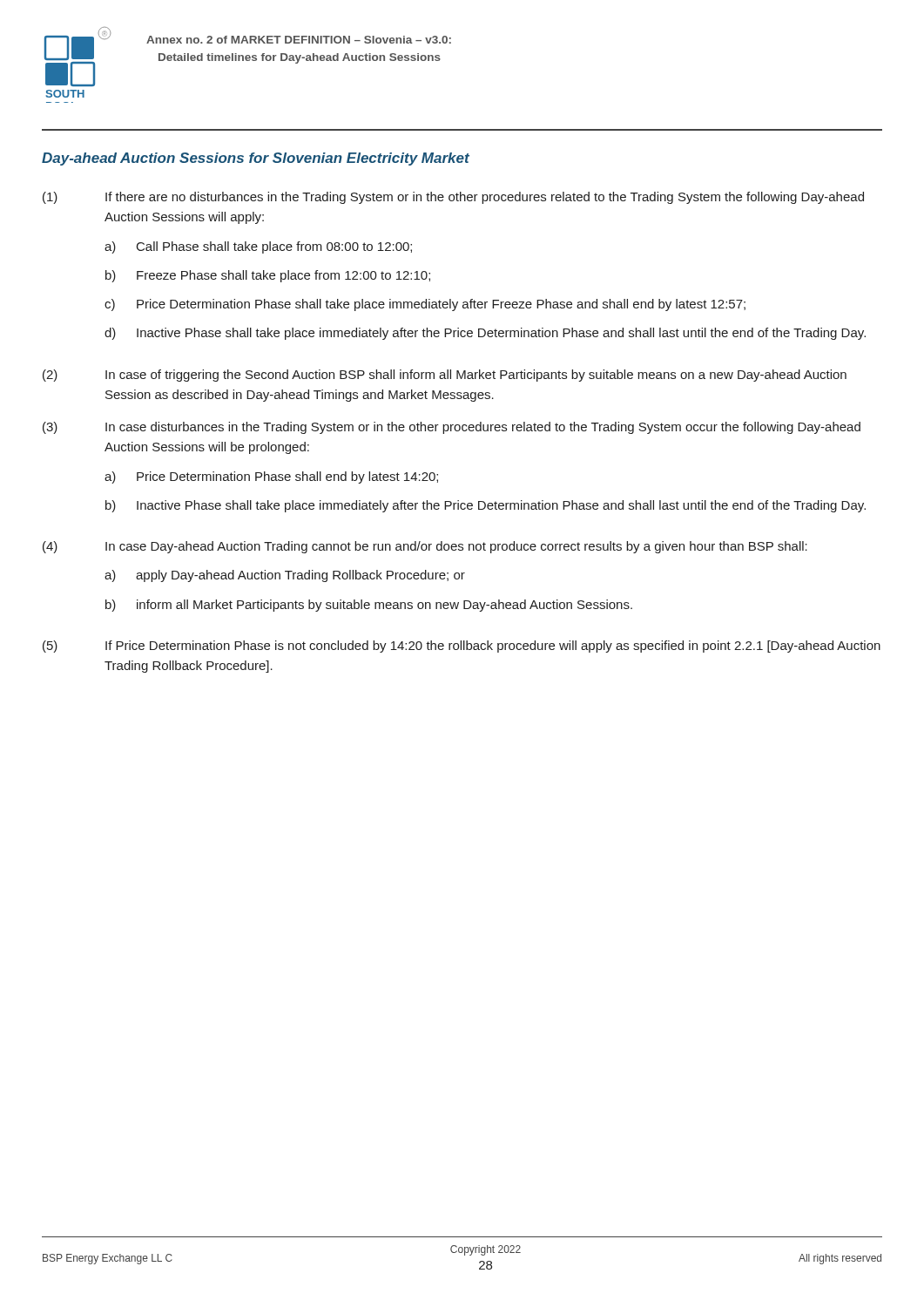The image size is (924, 1307).
Task: Find the block starting "b) Freeze Phase shall take place from 12:00"
Action: [268, 276]
